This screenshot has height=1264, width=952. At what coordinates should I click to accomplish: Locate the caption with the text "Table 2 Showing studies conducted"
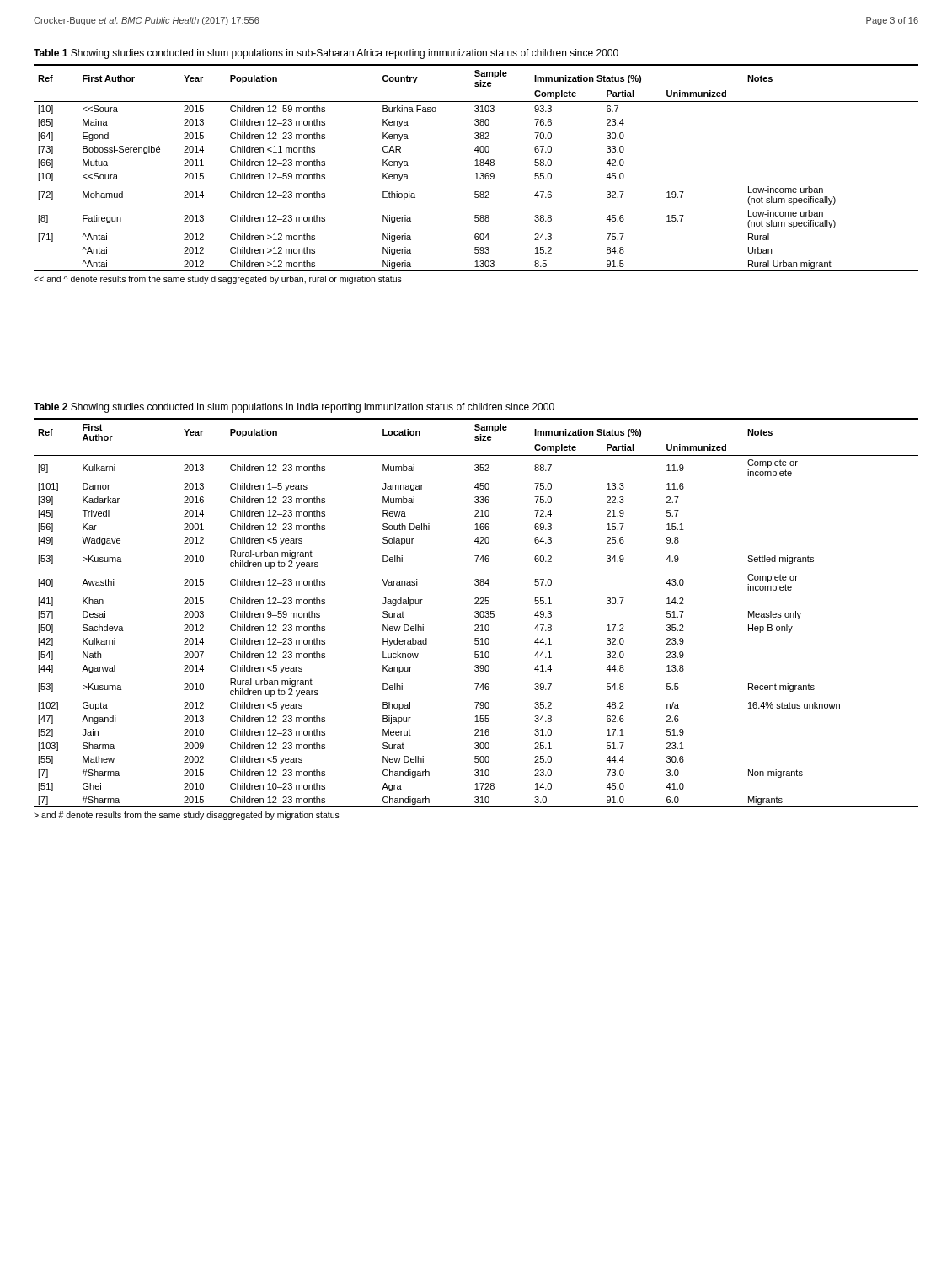tap(294, 407)
